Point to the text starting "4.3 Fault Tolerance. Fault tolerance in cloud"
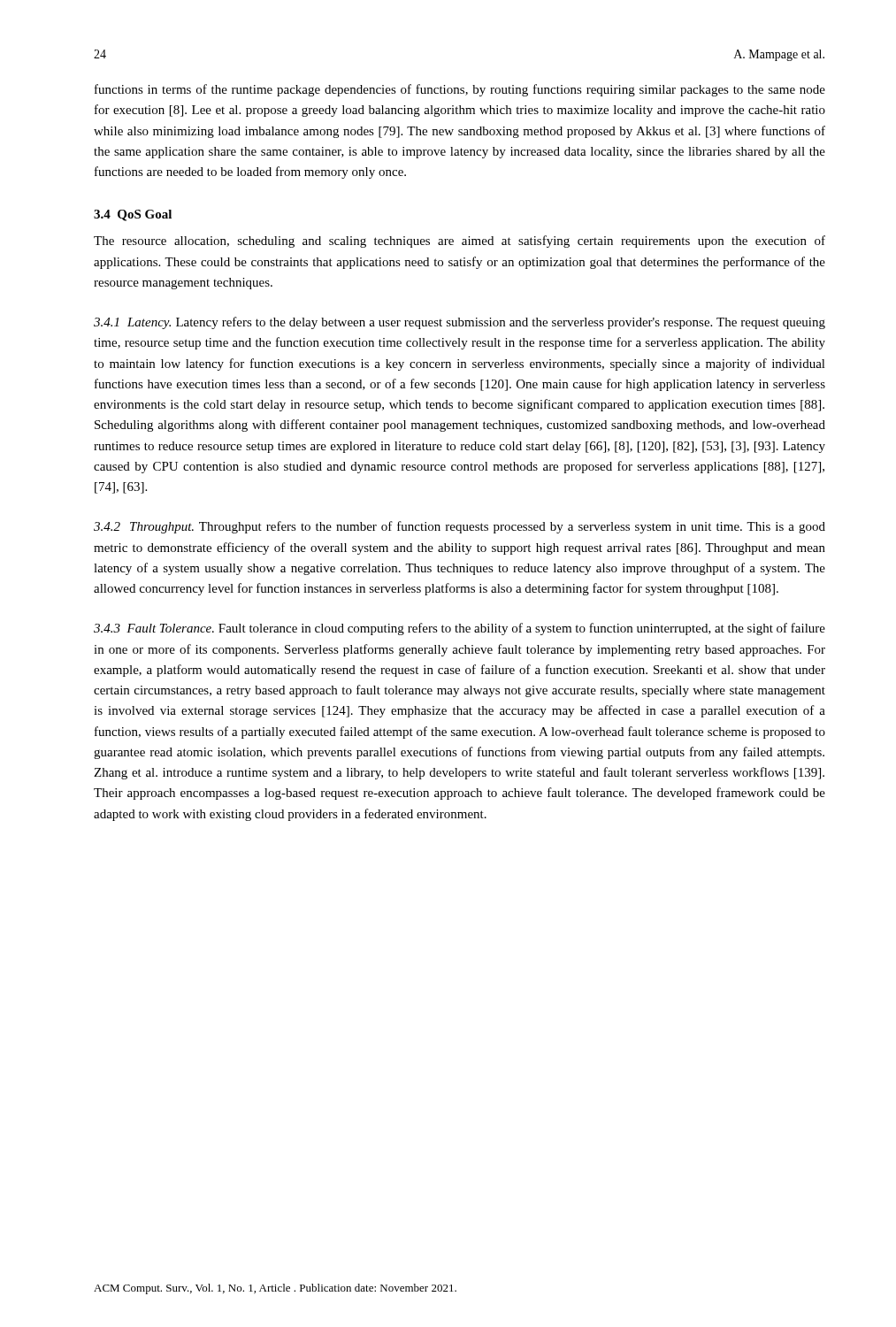 459,721
